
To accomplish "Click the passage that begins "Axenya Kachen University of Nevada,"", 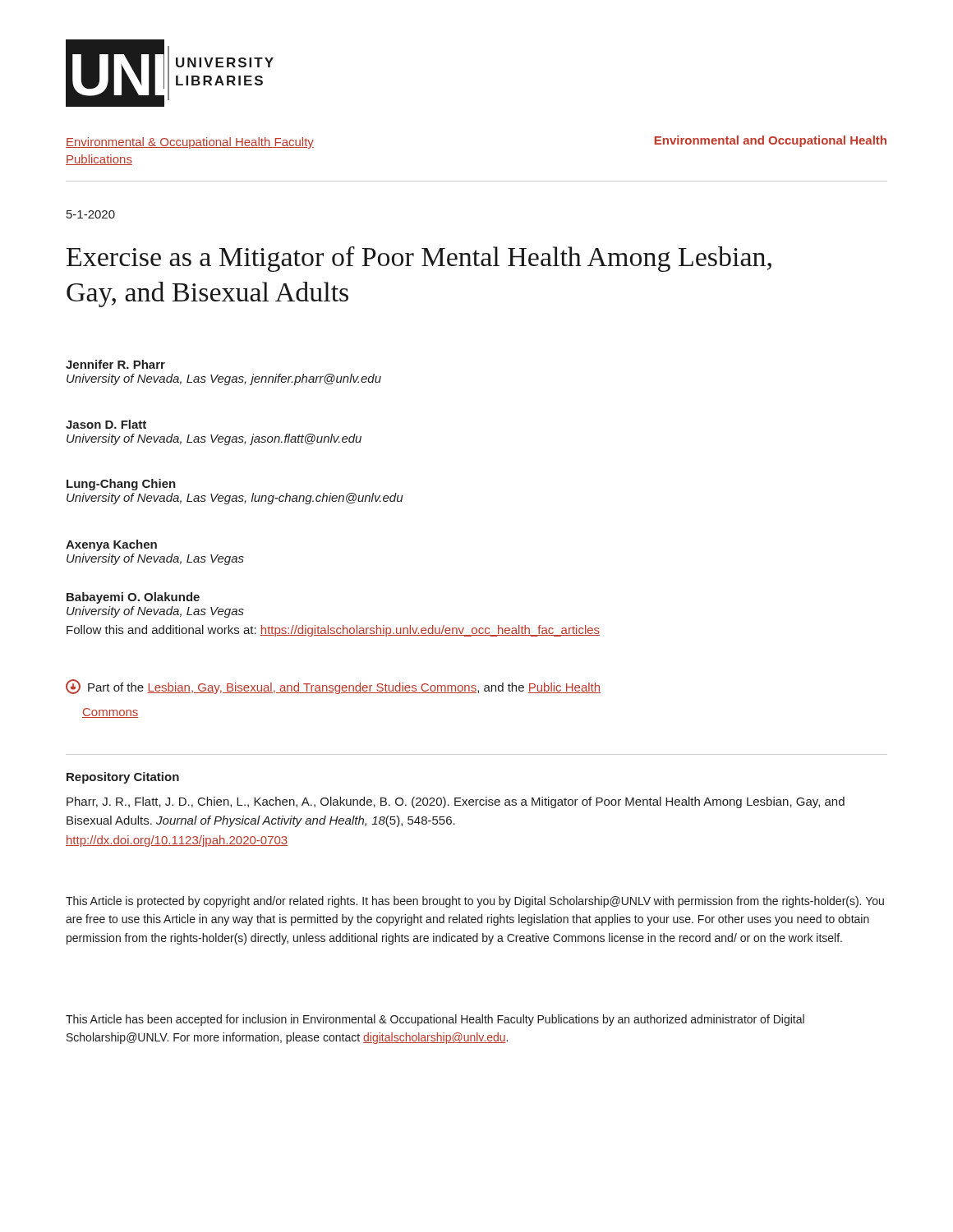I will (111, 545).
